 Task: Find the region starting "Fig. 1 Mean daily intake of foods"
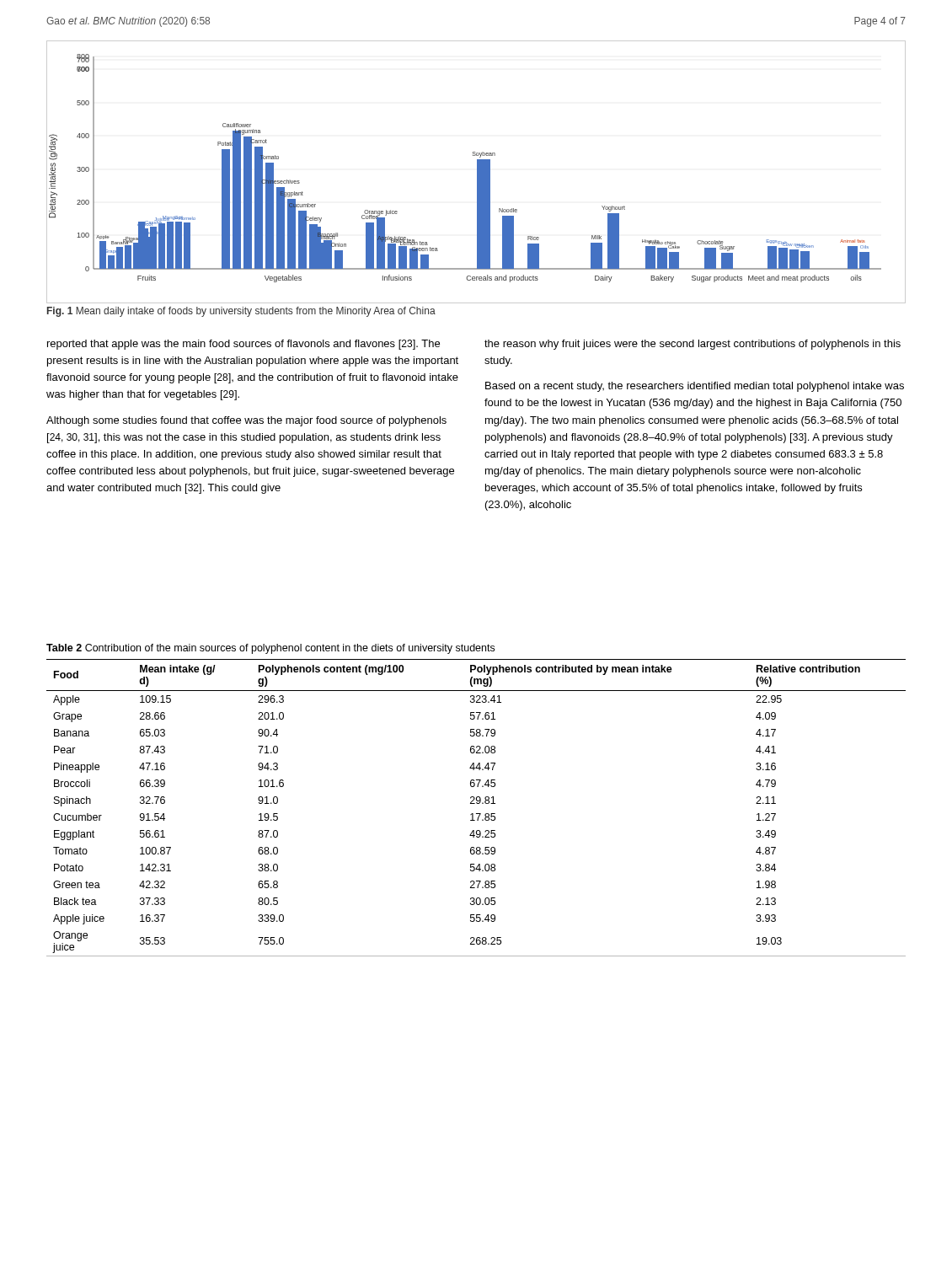(241, 311)
